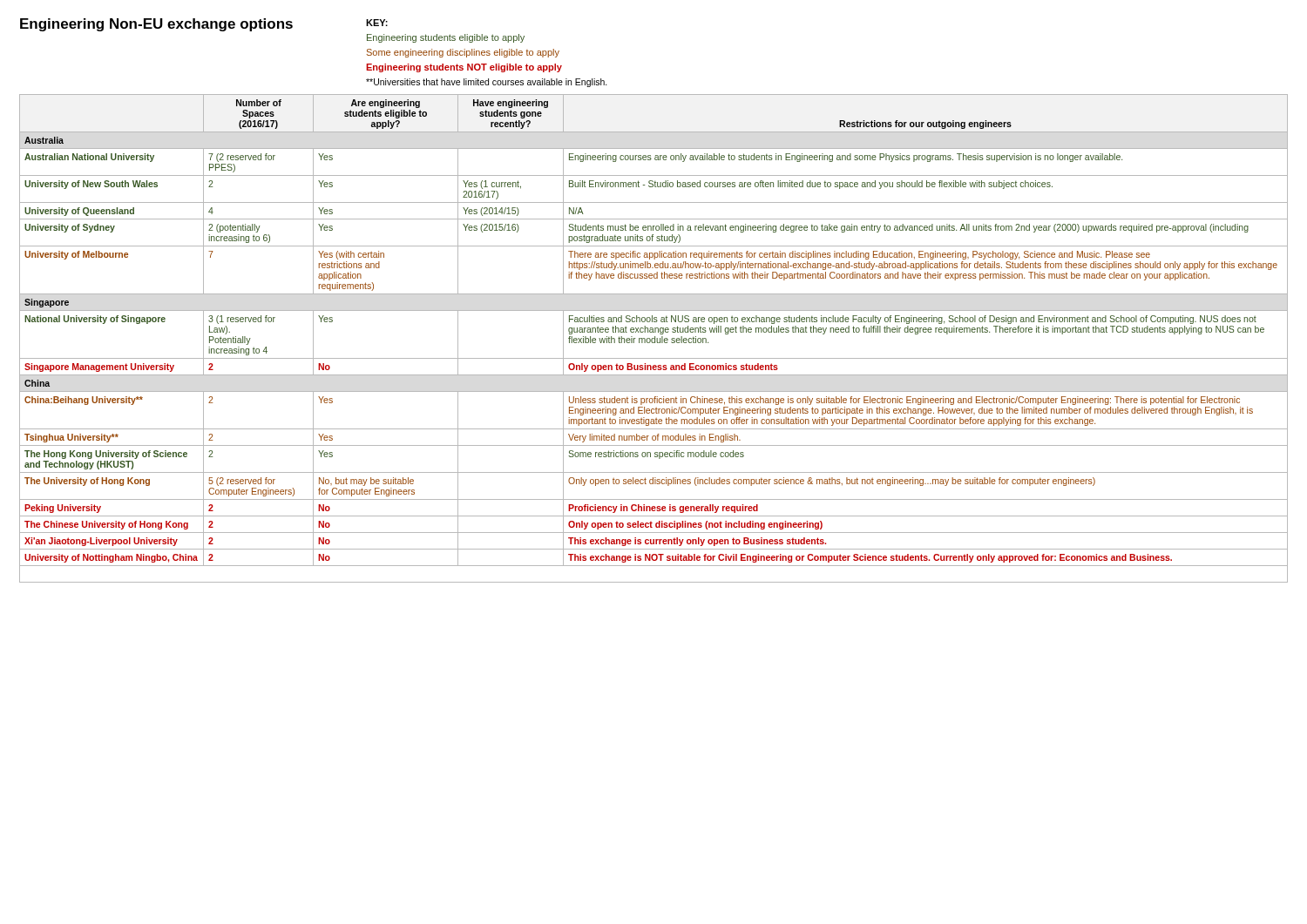Screen dimensions: 924x1307
Task: Click on the table containing "Proficiency in Chinese is generally"
Action: click(654, 338)
